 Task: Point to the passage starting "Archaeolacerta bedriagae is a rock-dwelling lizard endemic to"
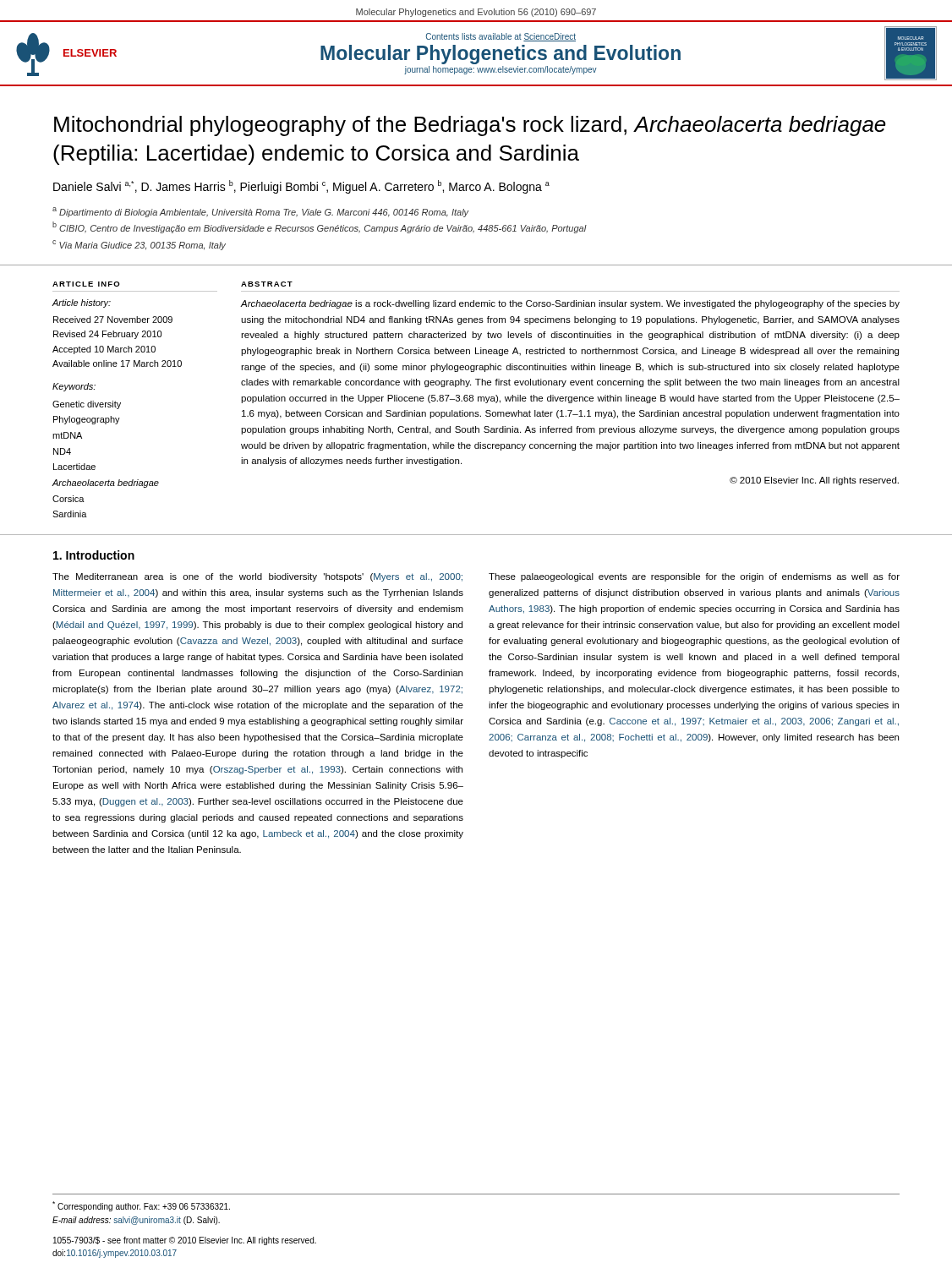click(x=570, y=393)
